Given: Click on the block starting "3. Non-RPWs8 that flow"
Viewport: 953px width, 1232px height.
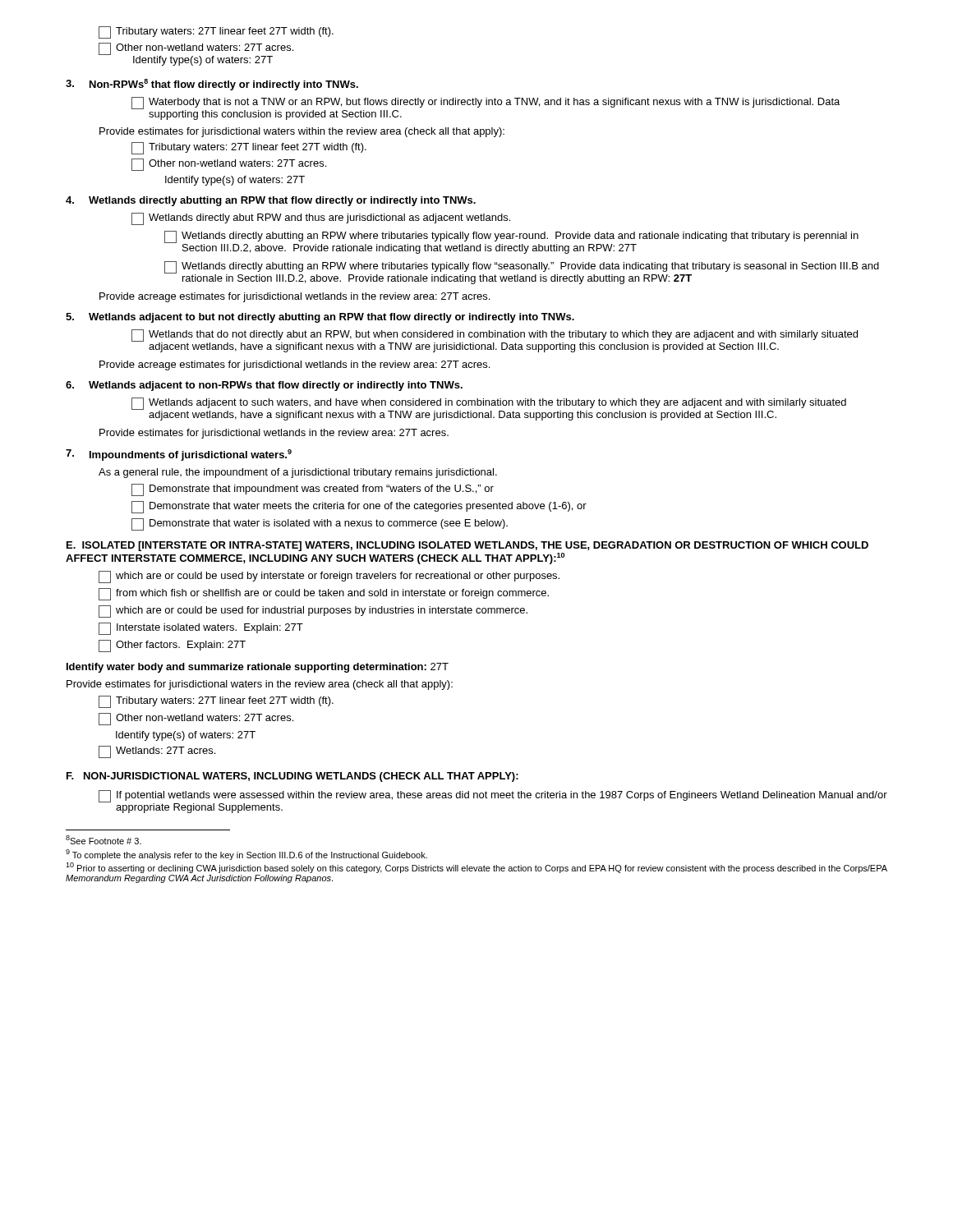Looking at the screenshot, I should click(x=212, y=85).
